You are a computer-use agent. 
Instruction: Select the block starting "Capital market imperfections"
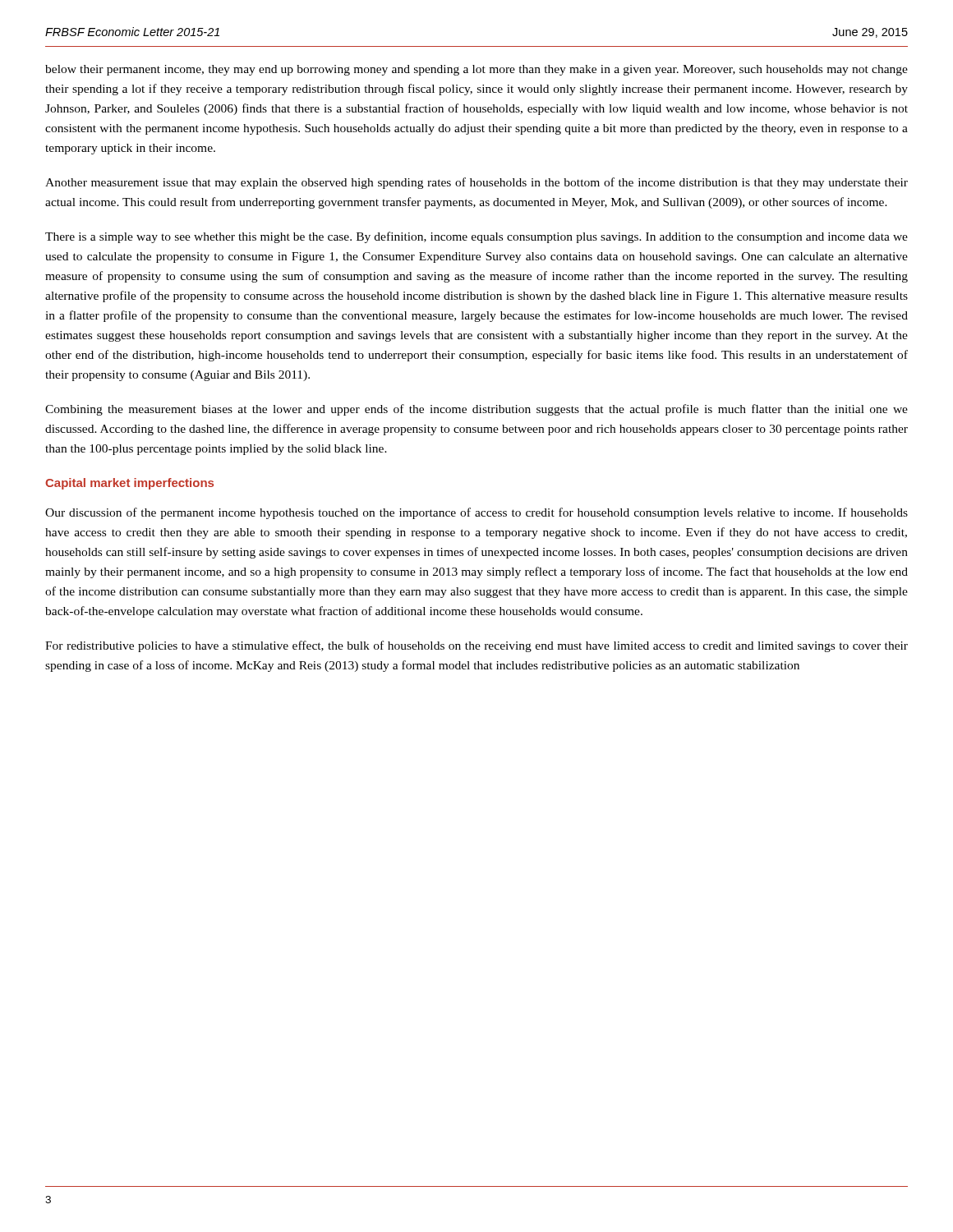[x=130, y=483]
